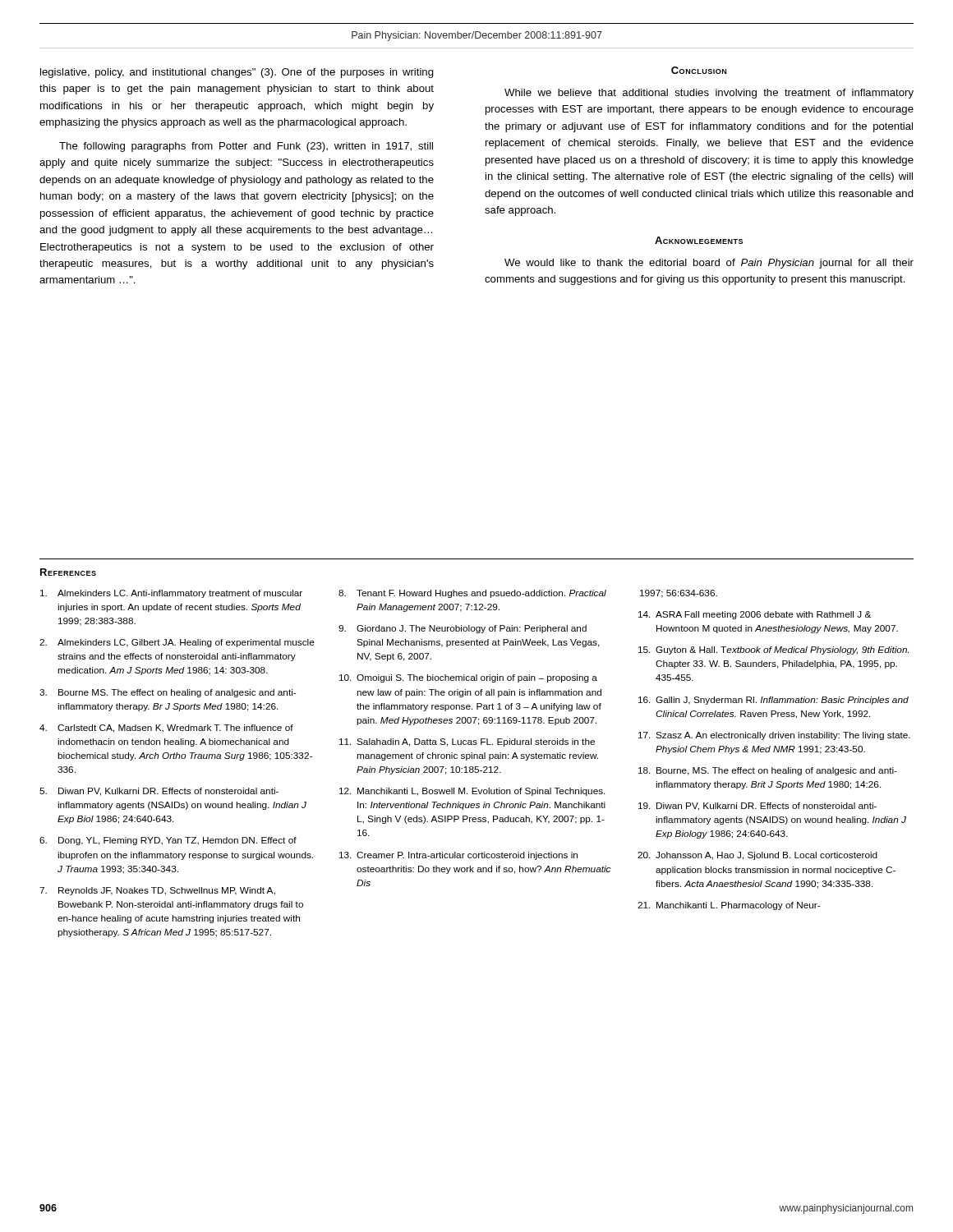This screenshot has height=1232, width=953.
Task: Find the block on this page that starts "19. Diwan PV, Kulkarni DR. Effects of"
Action: pyautogui.click(x=776, y=820)
